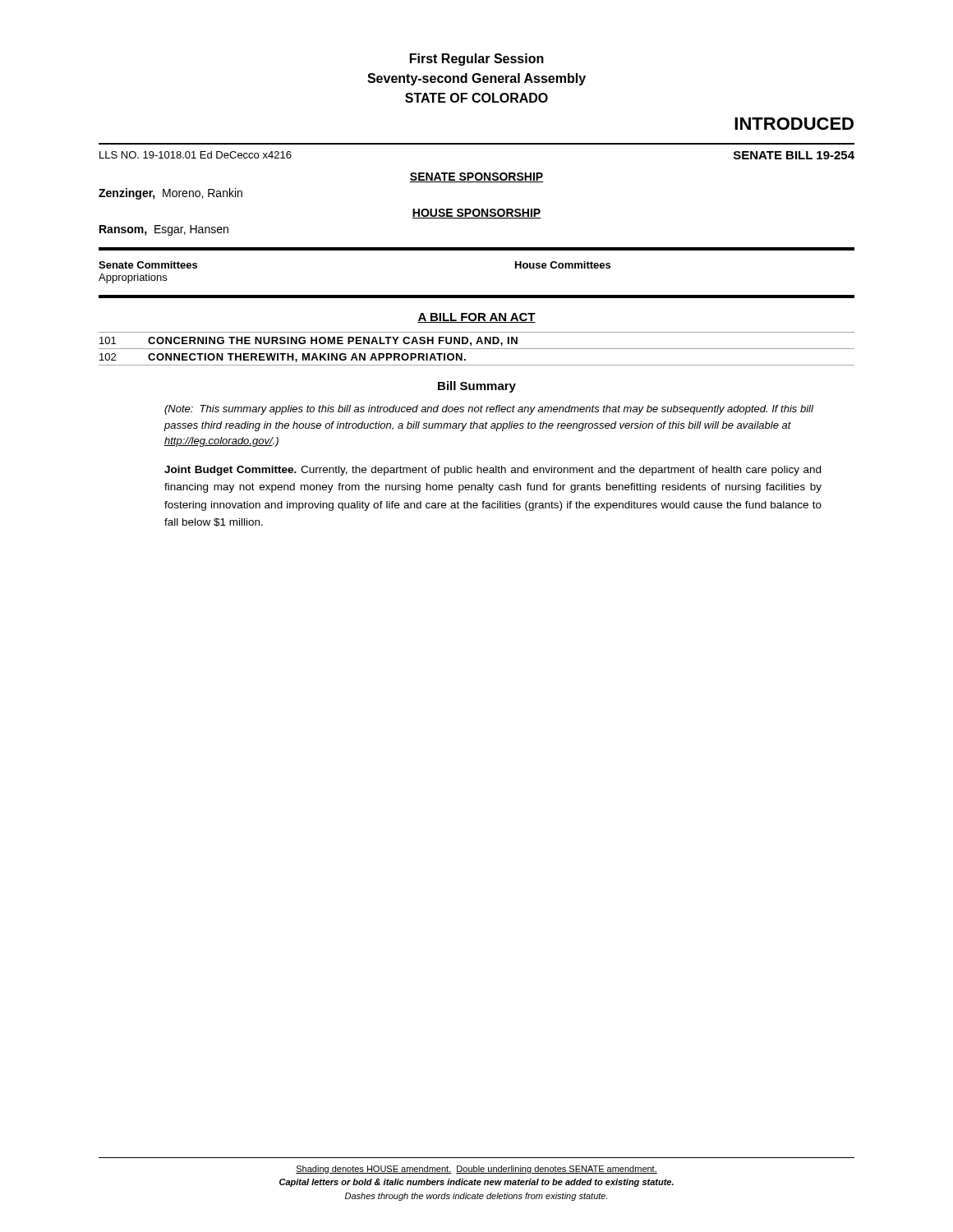Click on the text starting "LLS NO. 19-1018.01 Ed"
The image size is (953, 1232).
pyautogui.click(x=476, y=155)
